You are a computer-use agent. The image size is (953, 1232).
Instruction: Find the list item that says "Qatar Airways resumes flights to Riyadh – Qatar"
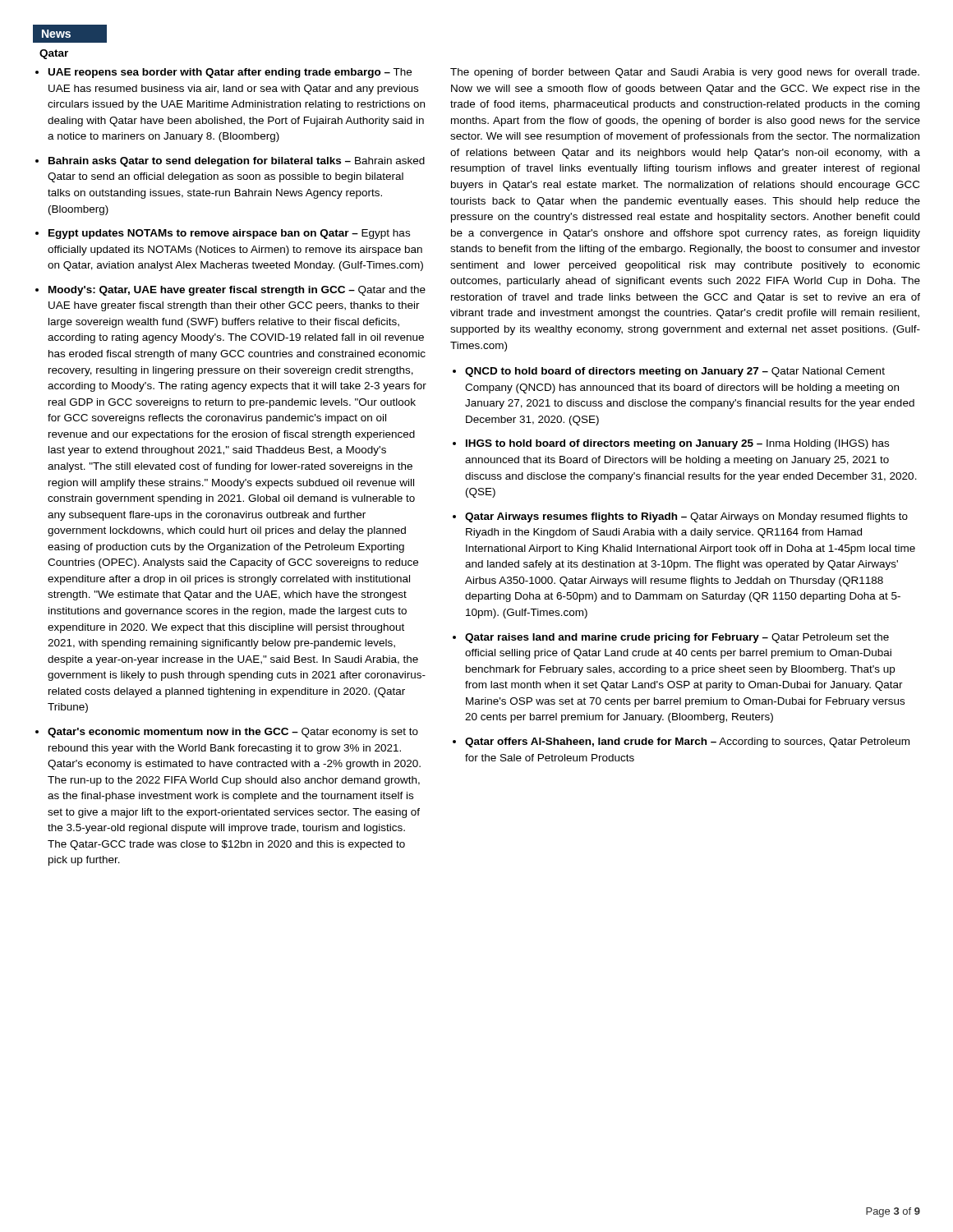(x=690, y=564)
